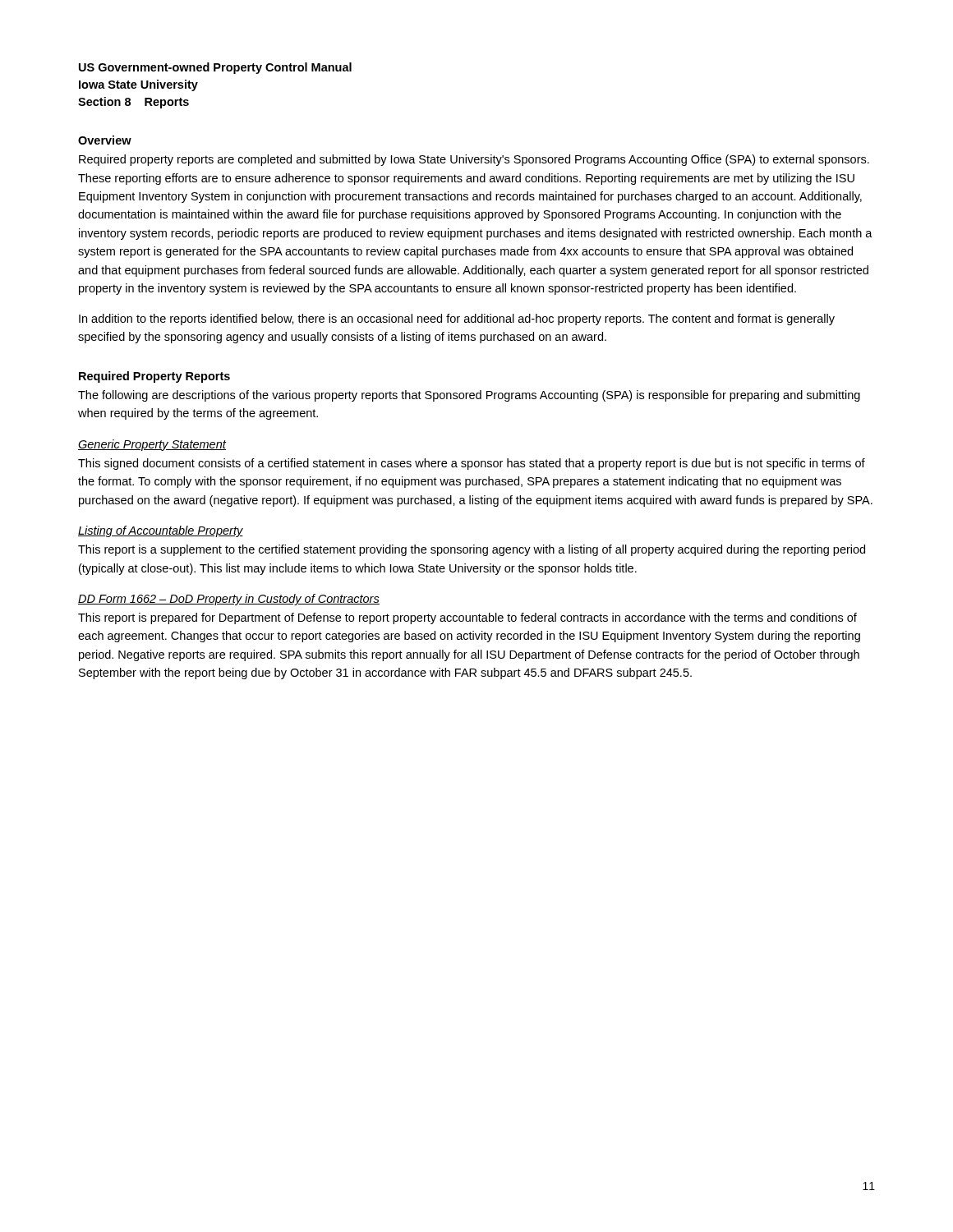Locate the block of text that opens with "The following are descriptions of the"
Image resolution: width=953 pixels, height=1232 pixels.
pyautogui.click(x=476, y=404)
